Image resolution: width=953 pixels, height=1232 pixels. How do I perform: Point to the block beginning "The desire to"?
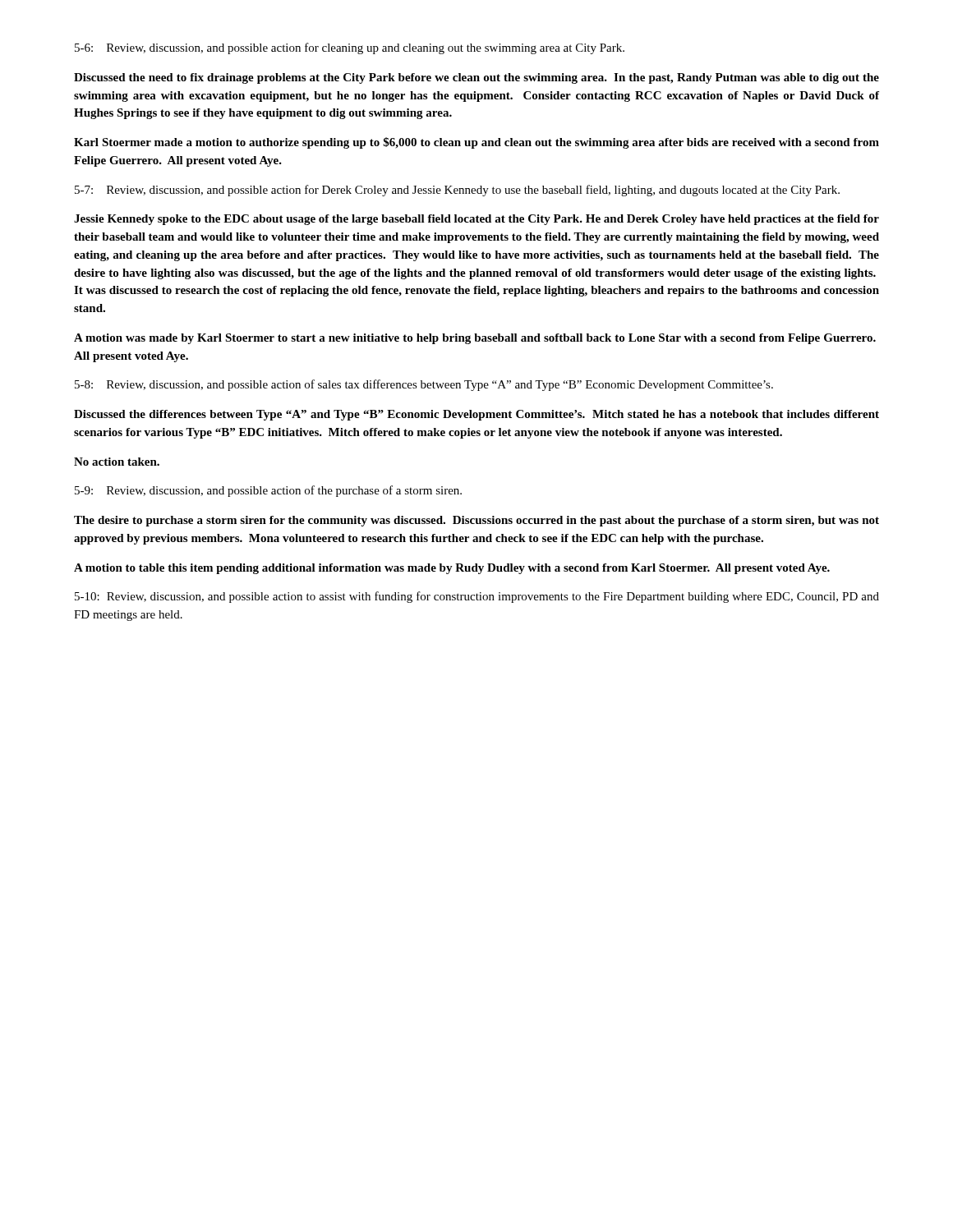476,529
